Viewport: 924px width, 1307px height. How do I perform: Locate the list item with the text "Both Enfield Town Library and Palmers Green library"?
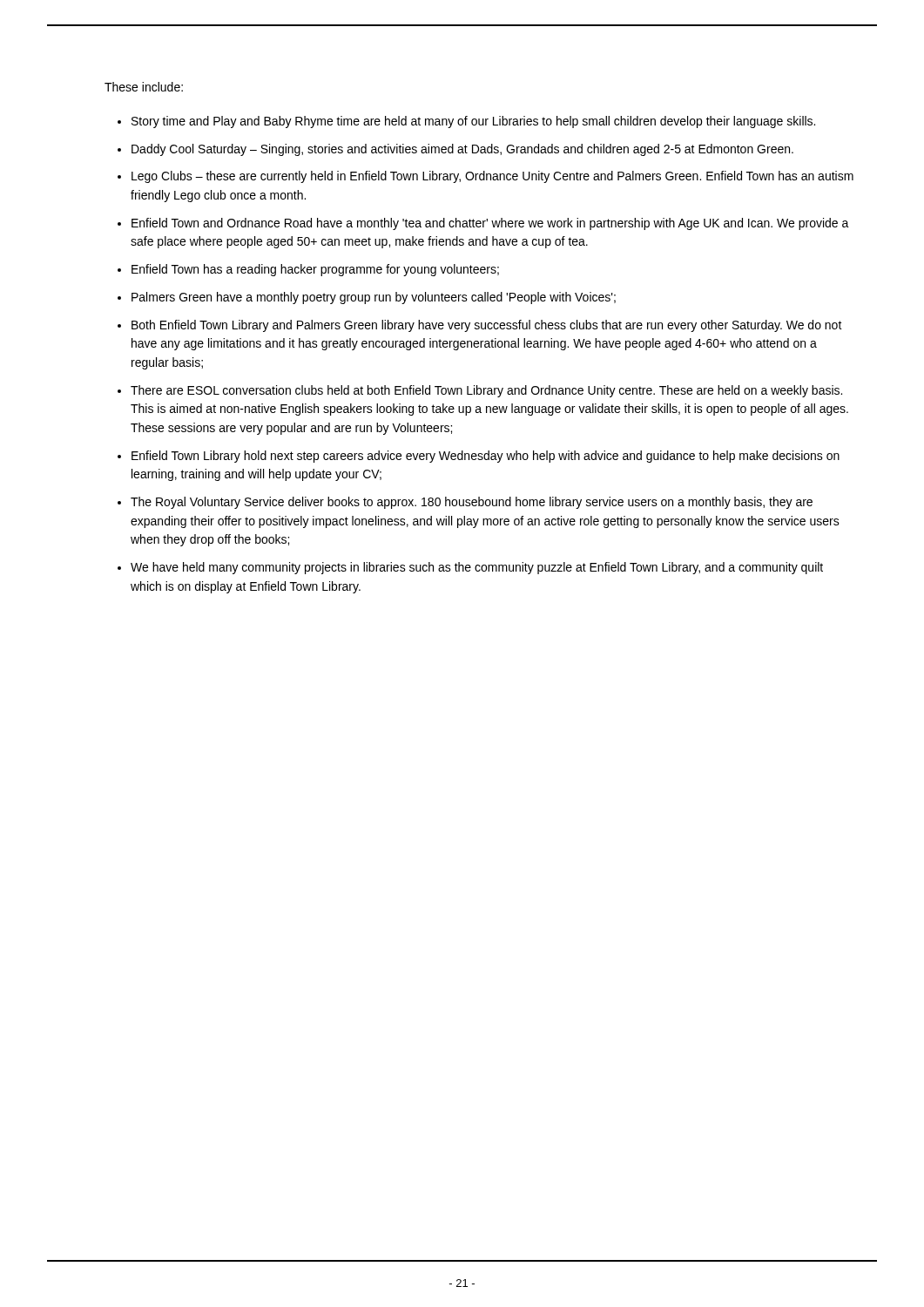pyautogui.click(x=486, y=343)
